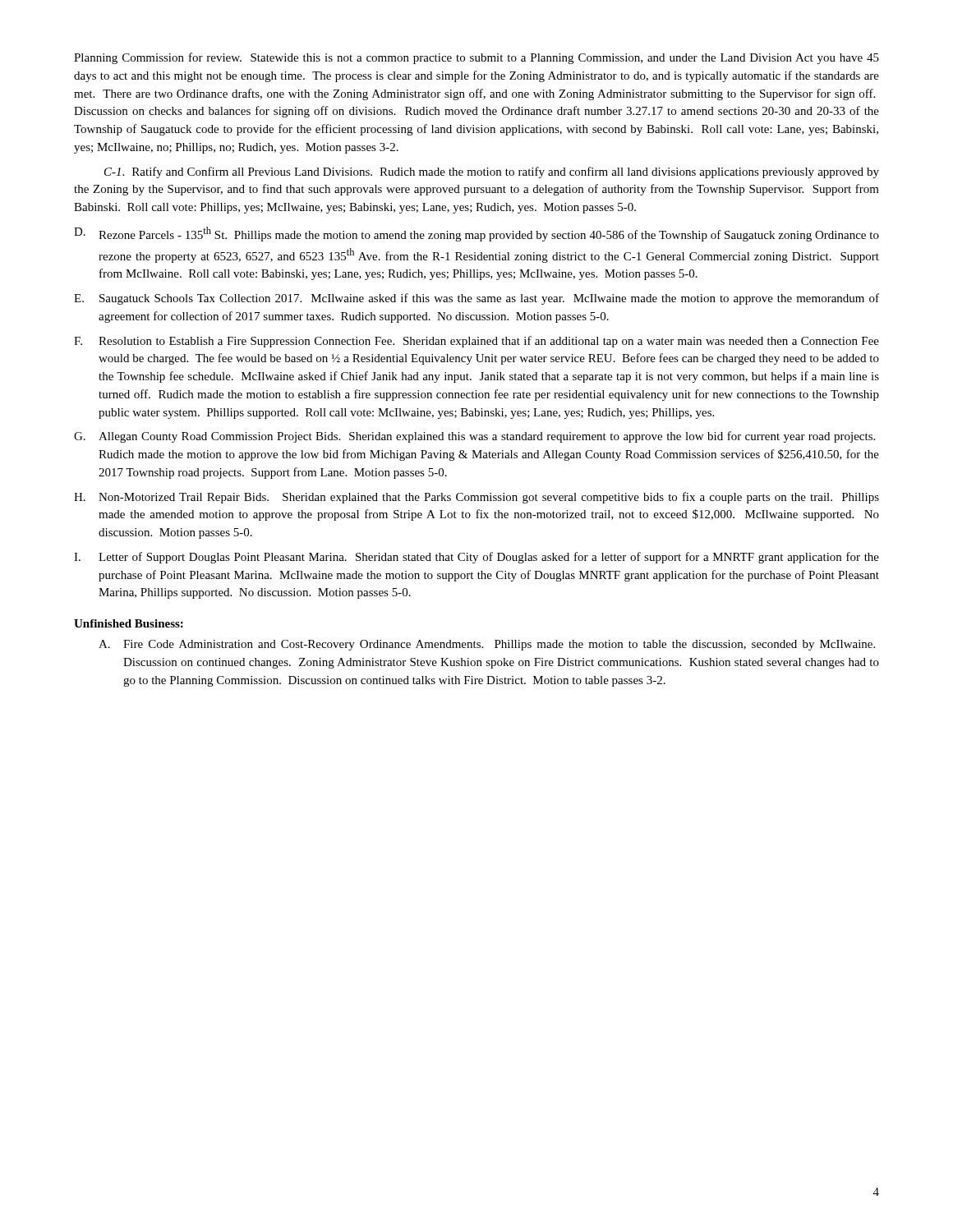Locate the block starting "D. Rezone Parcels -"
Screen dimensions: 1232x953
coord(476,253)
